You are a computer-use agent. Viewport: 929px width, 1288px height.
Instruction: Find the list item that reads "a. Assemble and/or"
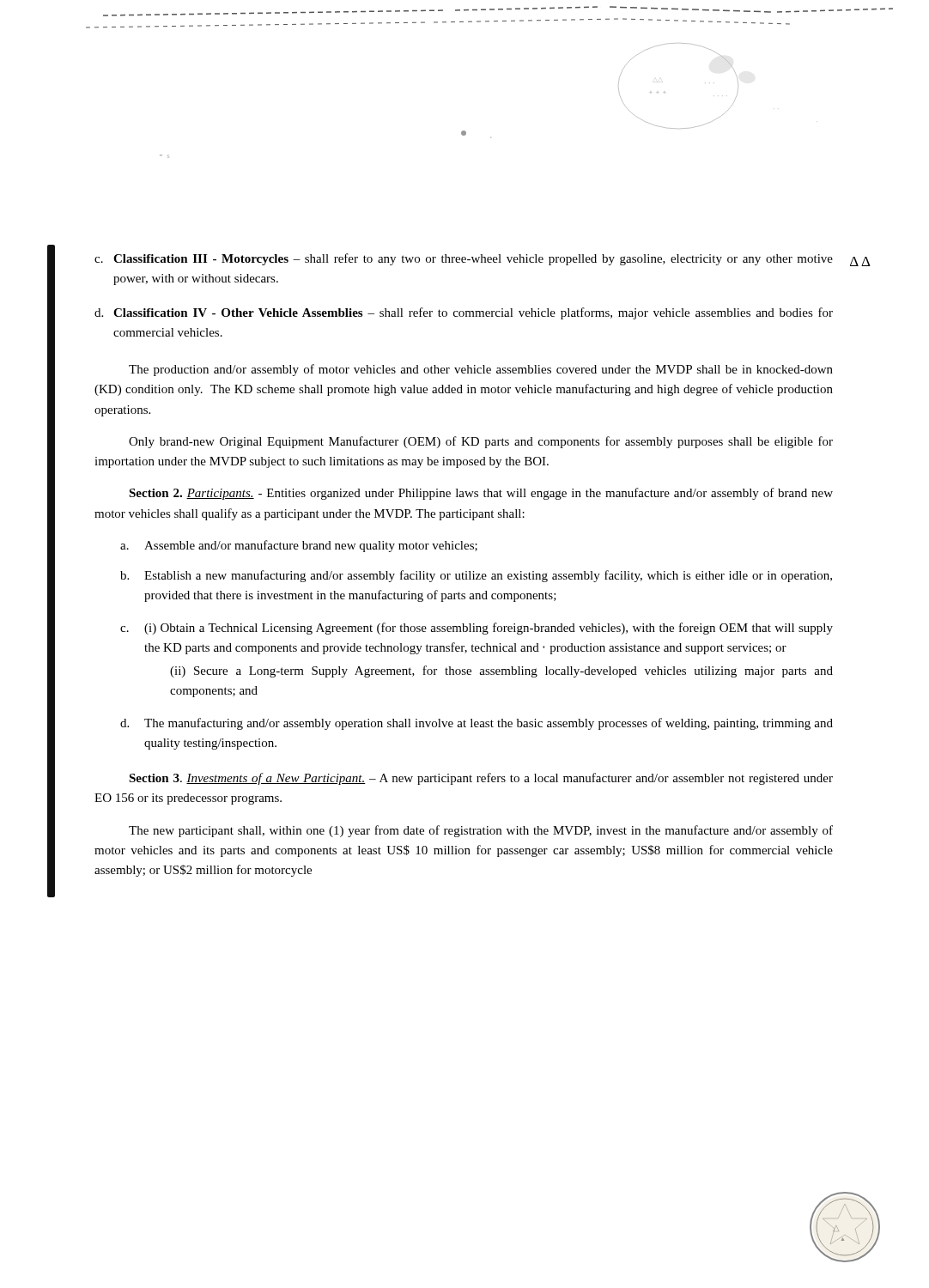pyautogui.click(x=477, y=546)
